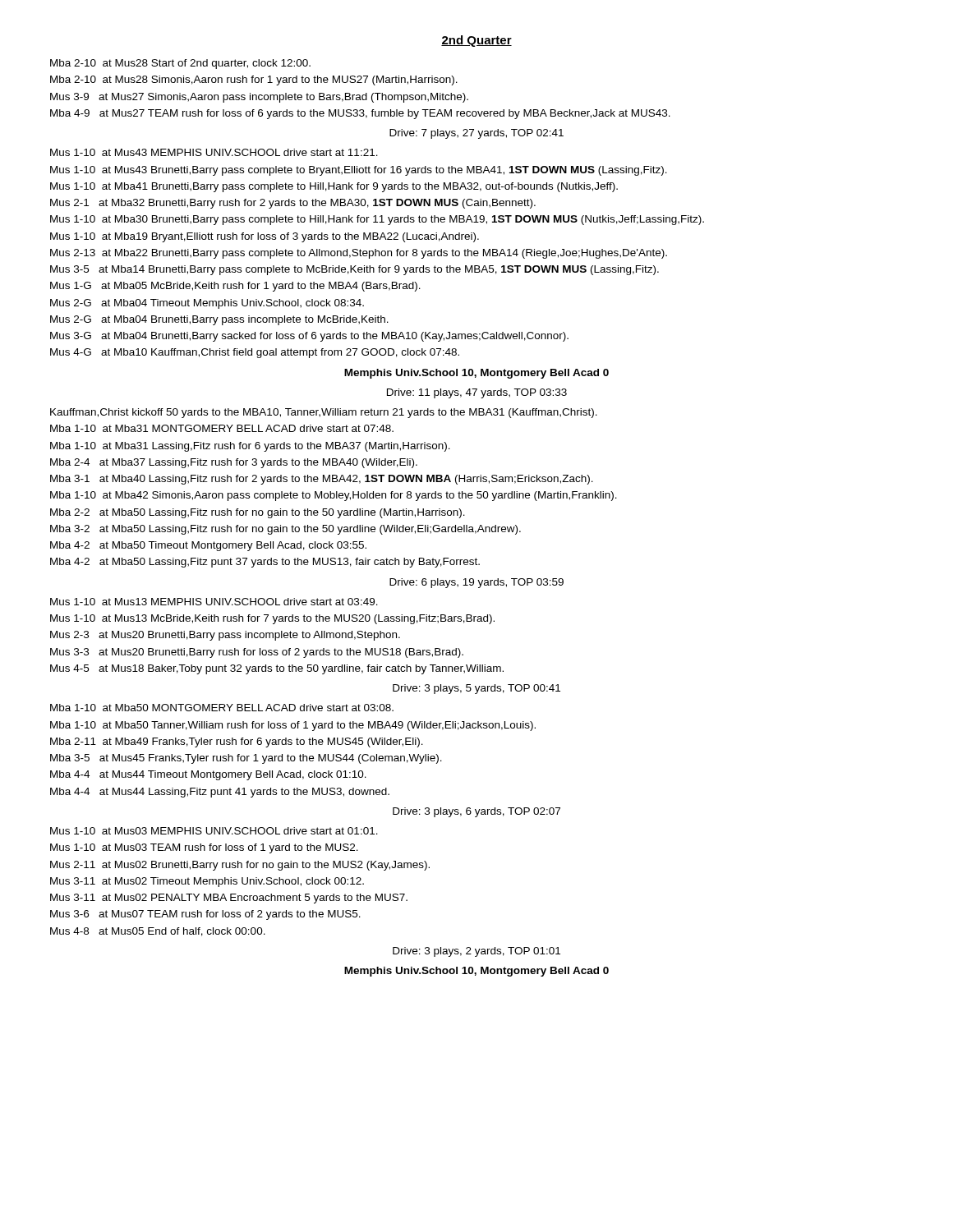Viewport: 953px width, 1232px height.
Task: Locate the text block starting "Mus 1-10 at Mba41 Brunetti,Barry pass"
Action: click(334, 186)
